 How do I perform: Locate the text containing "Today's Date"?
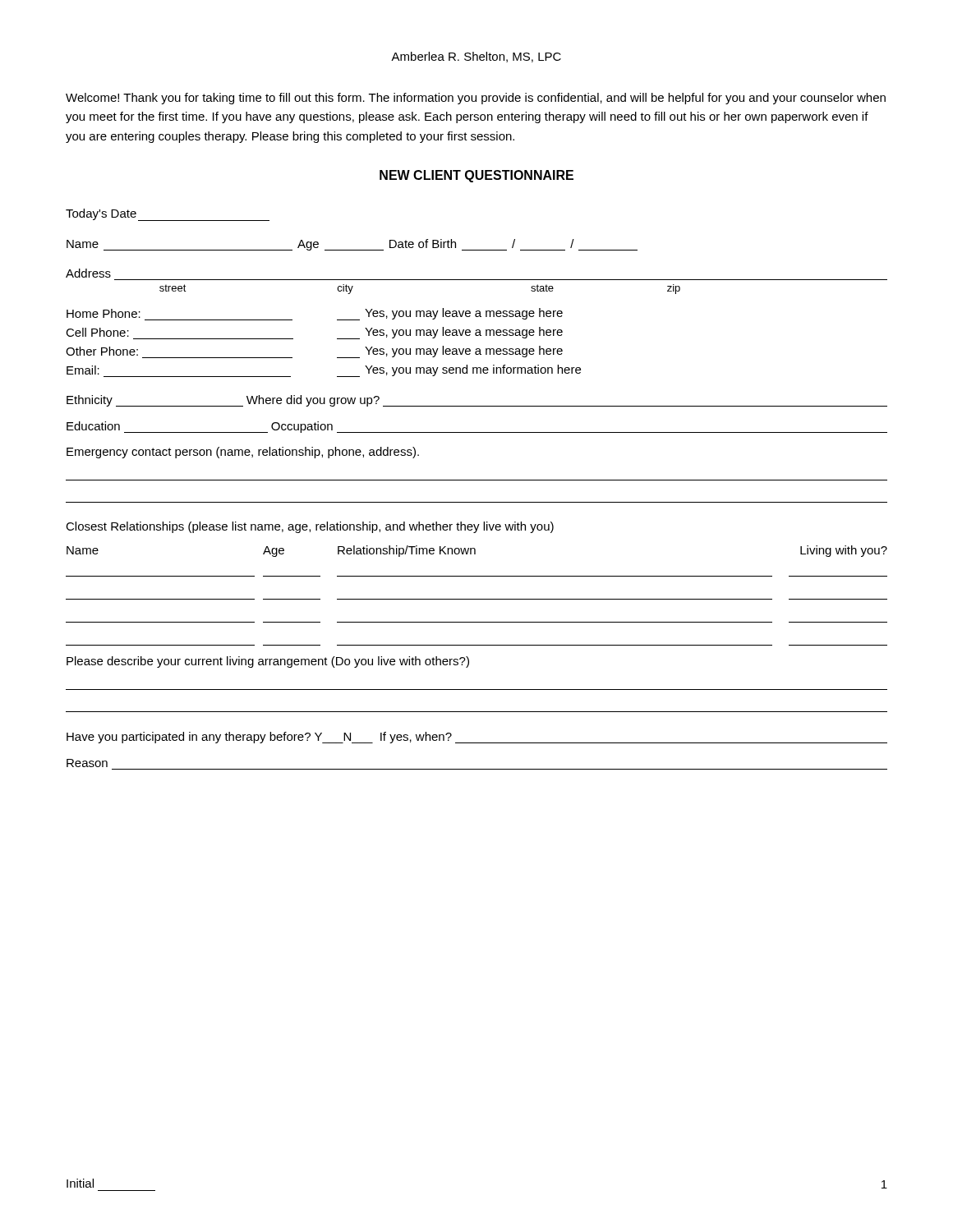168,213
